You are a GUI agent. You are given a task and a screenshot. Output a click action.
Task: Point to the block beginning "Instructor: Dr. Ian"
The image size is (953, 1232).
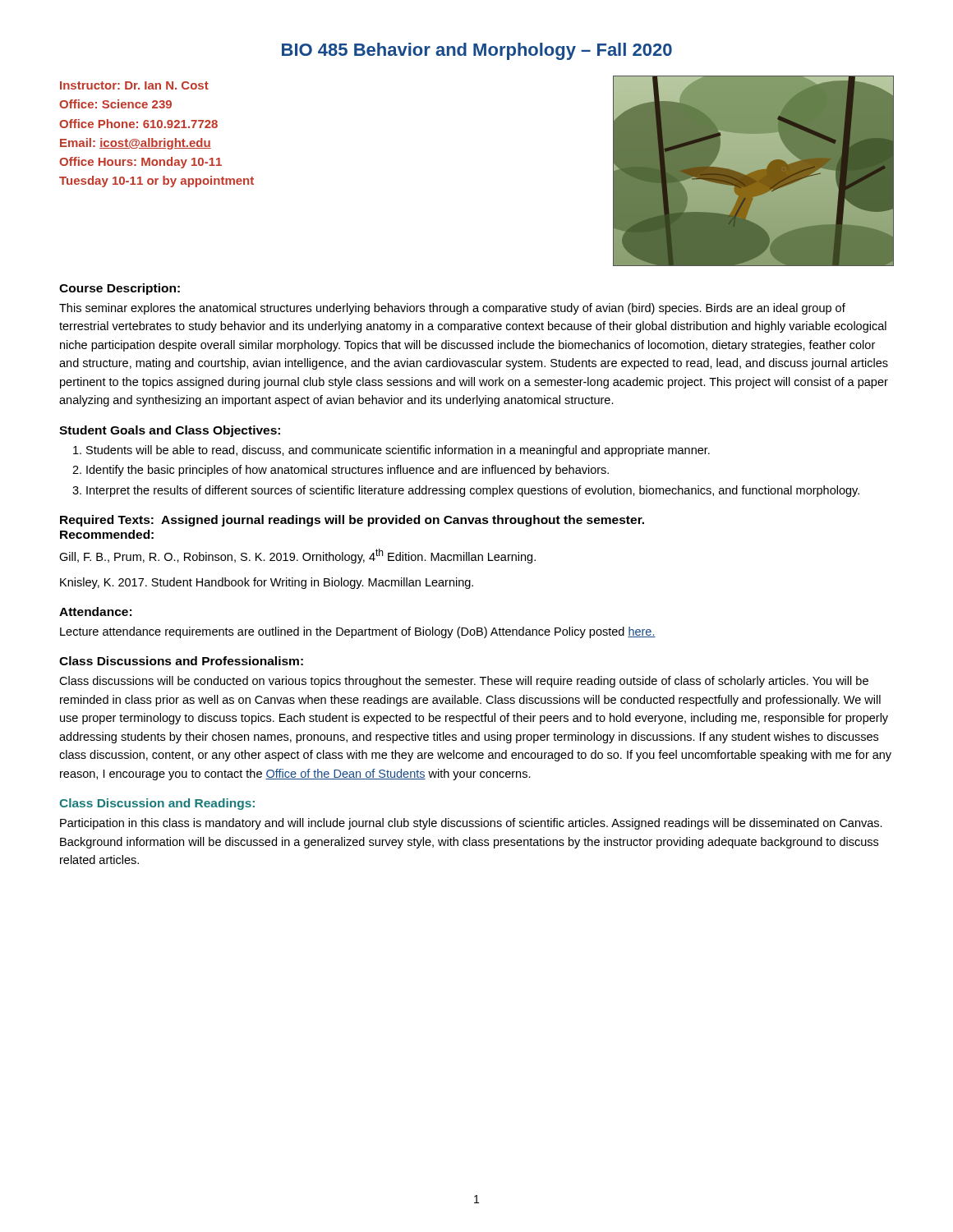click(x=191, y=133)
